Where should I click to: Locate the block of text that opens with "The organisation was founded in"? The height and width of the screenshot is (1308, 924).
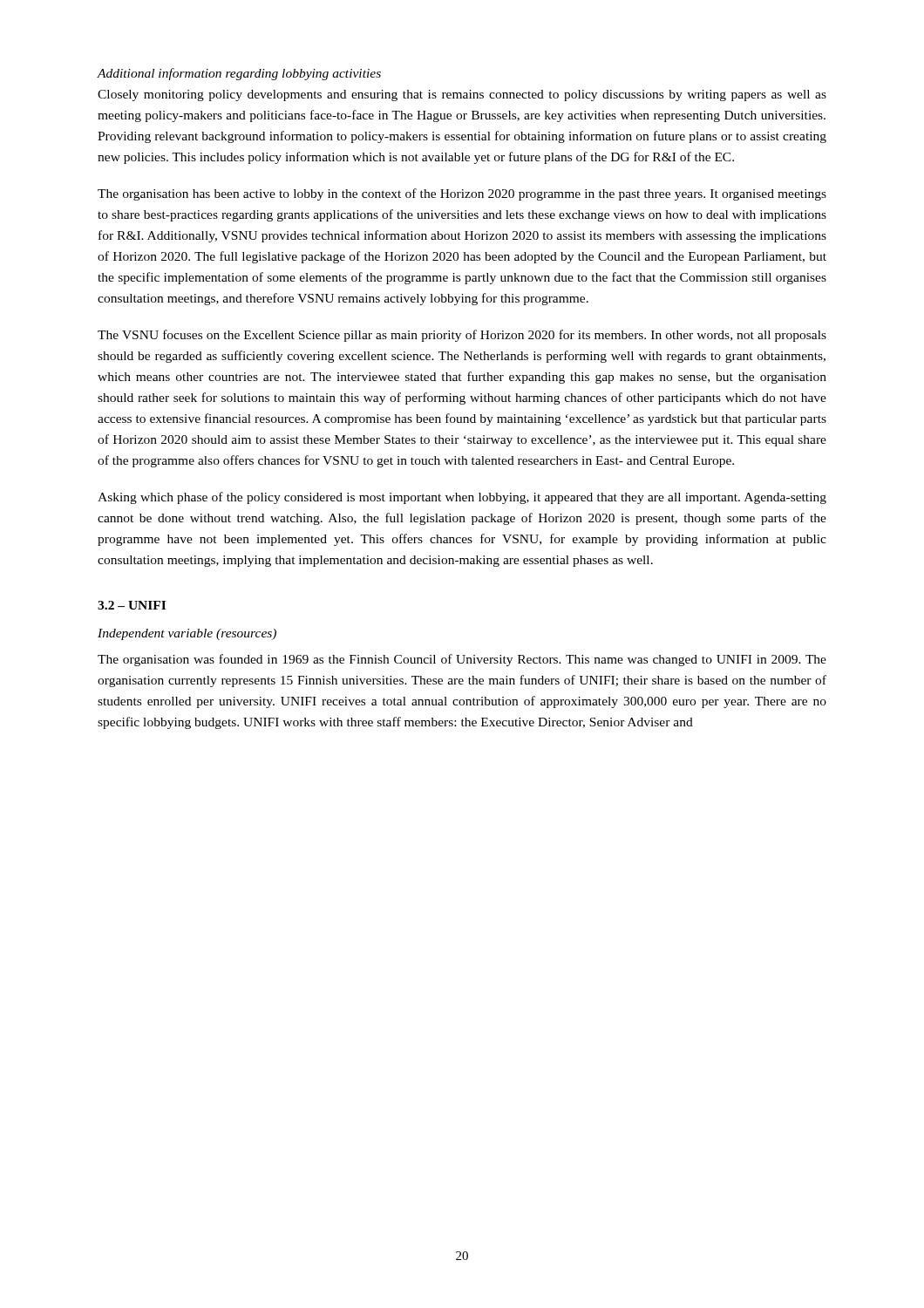462,691
